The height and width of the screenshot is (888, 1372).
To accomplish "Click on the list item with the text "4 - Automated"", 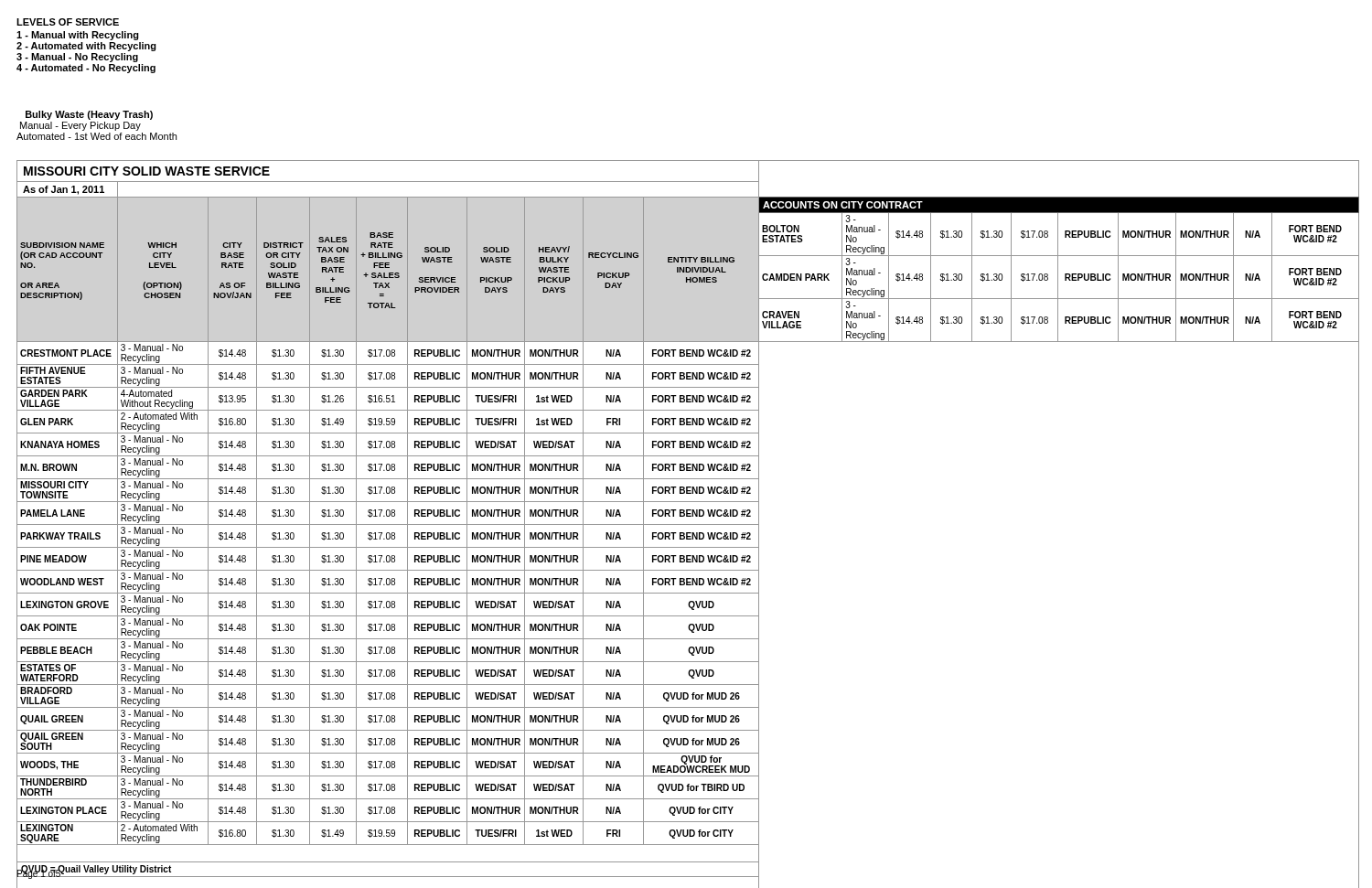I will click(86, 68).
